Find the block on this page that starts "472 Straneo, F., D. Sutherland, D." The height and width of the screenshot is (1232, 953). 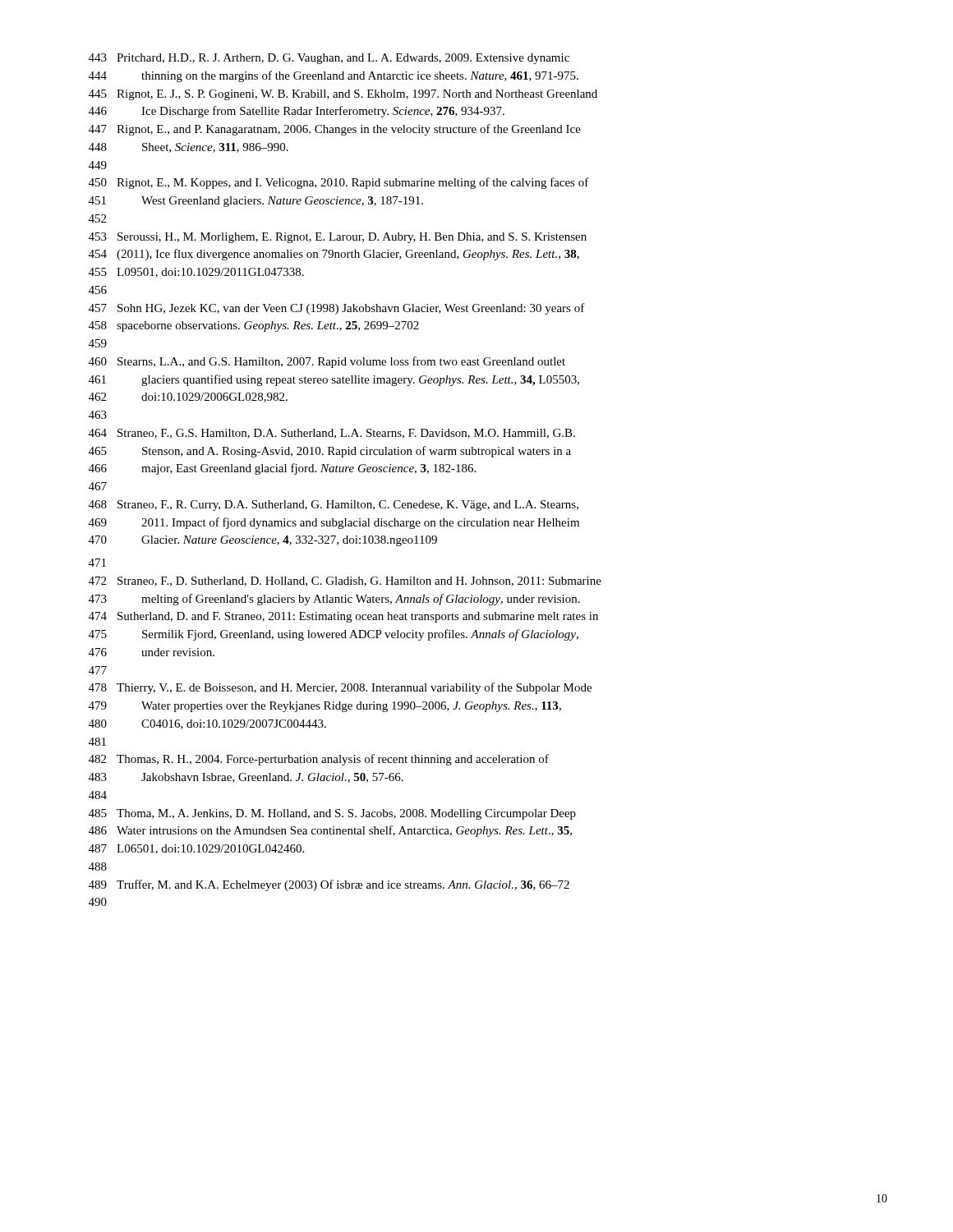point(476,590)
